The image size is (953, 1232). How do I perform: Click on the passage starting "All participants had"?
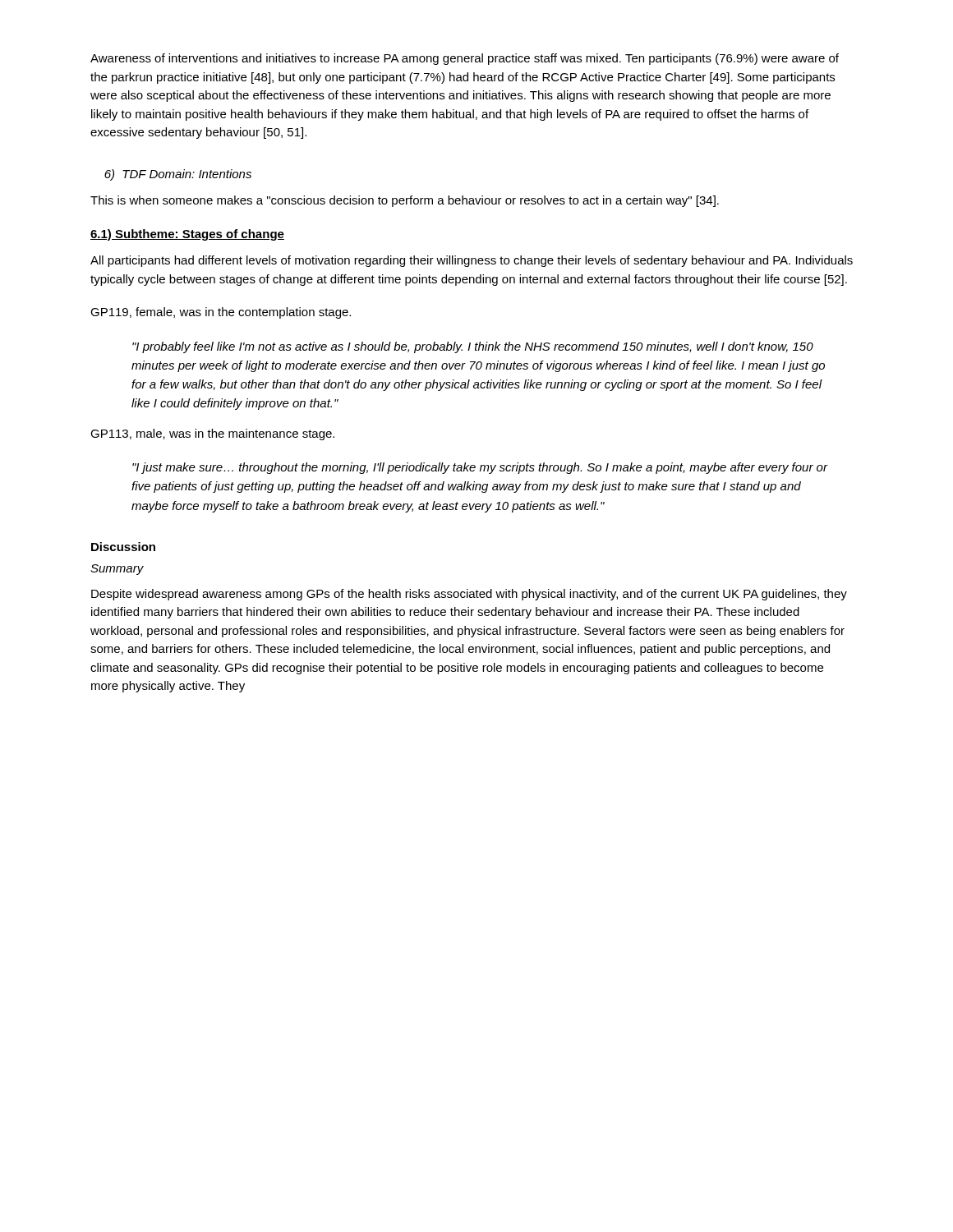pyautogui.click(x=472, y=270)
